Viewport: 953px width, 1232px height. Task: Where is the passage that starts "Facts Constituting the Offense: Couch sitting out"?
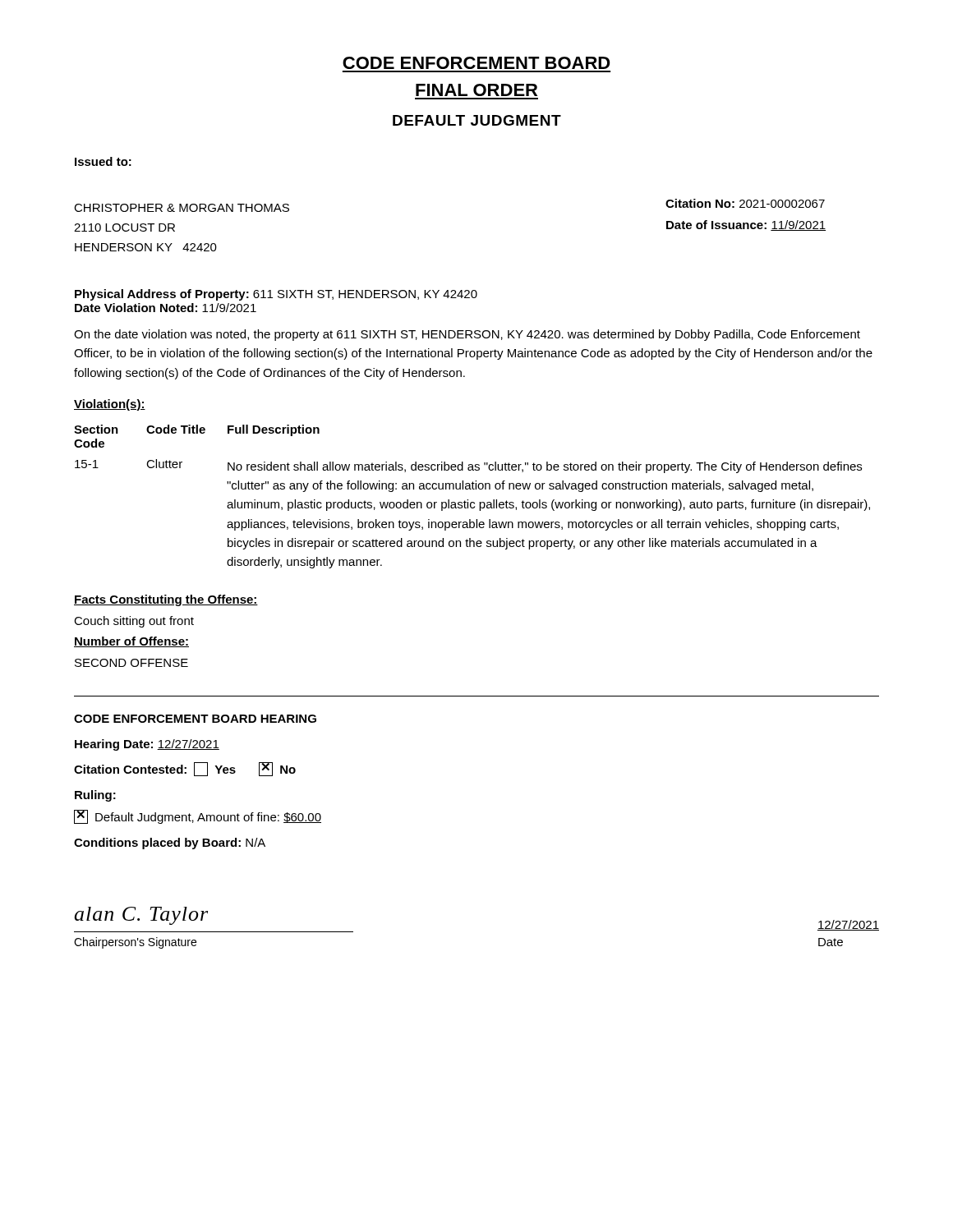(166, 631)
